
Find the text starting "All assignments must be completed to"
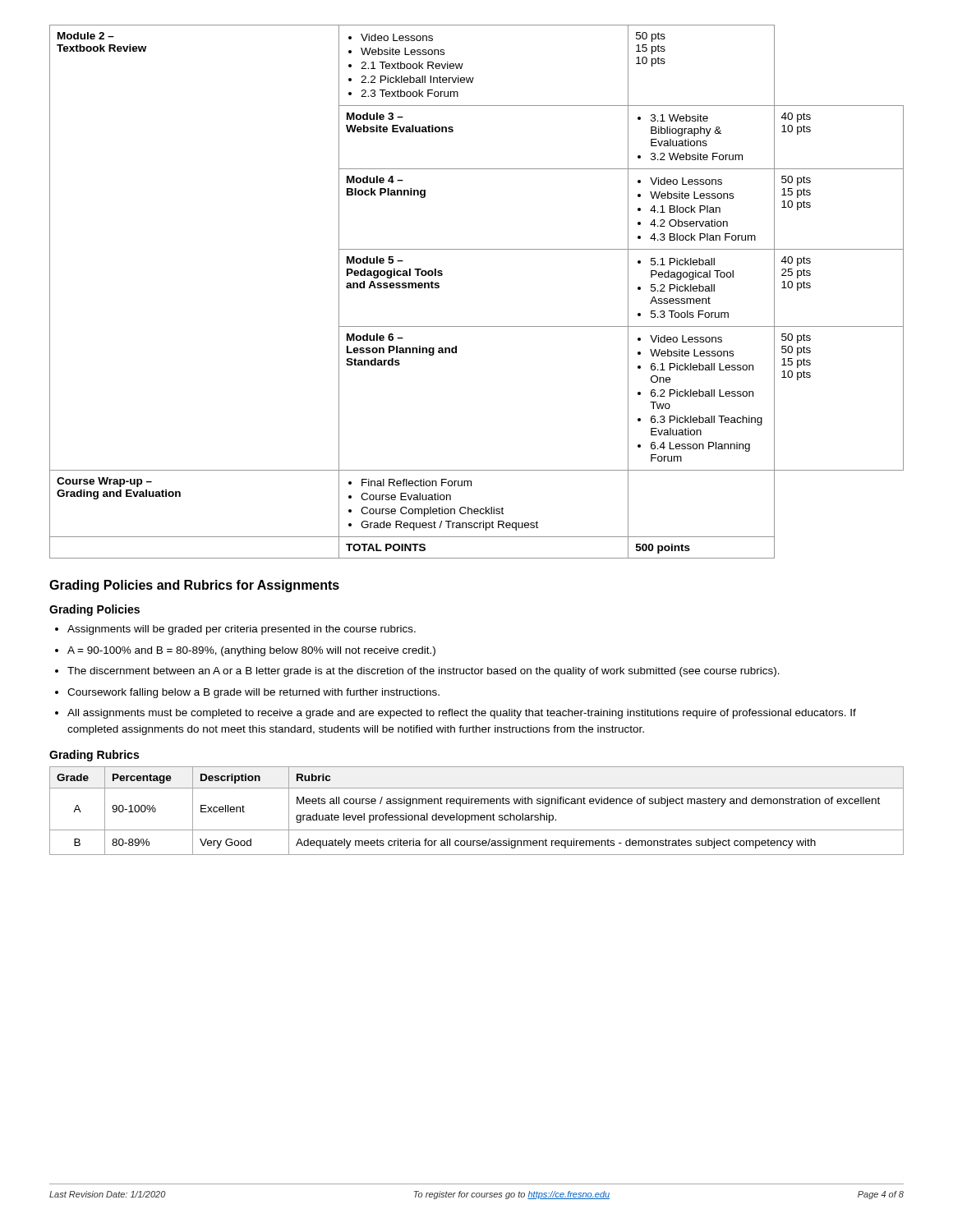coord(462,721)
